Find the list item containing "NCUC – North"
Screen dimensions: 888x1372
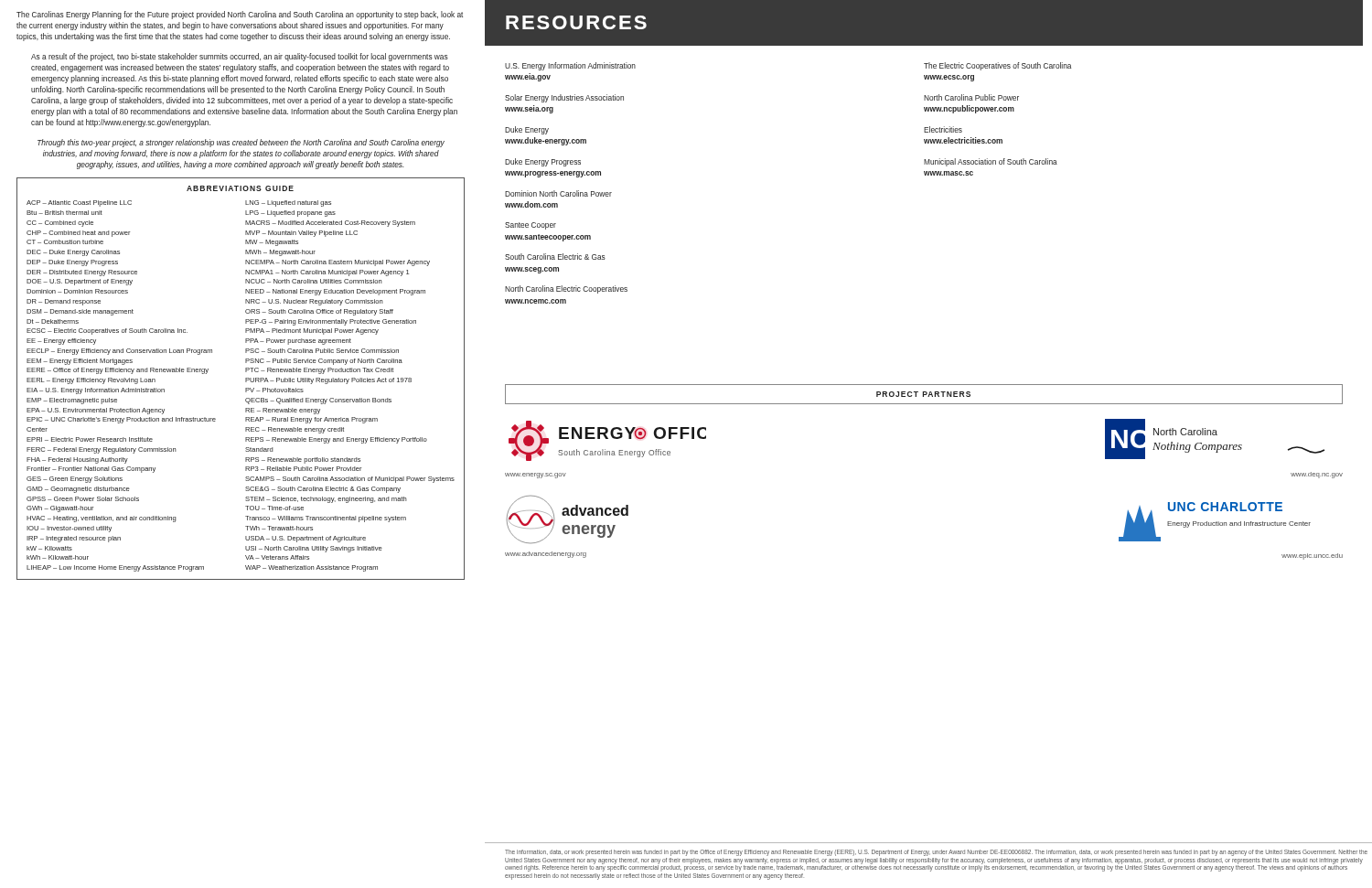(314, 282)
